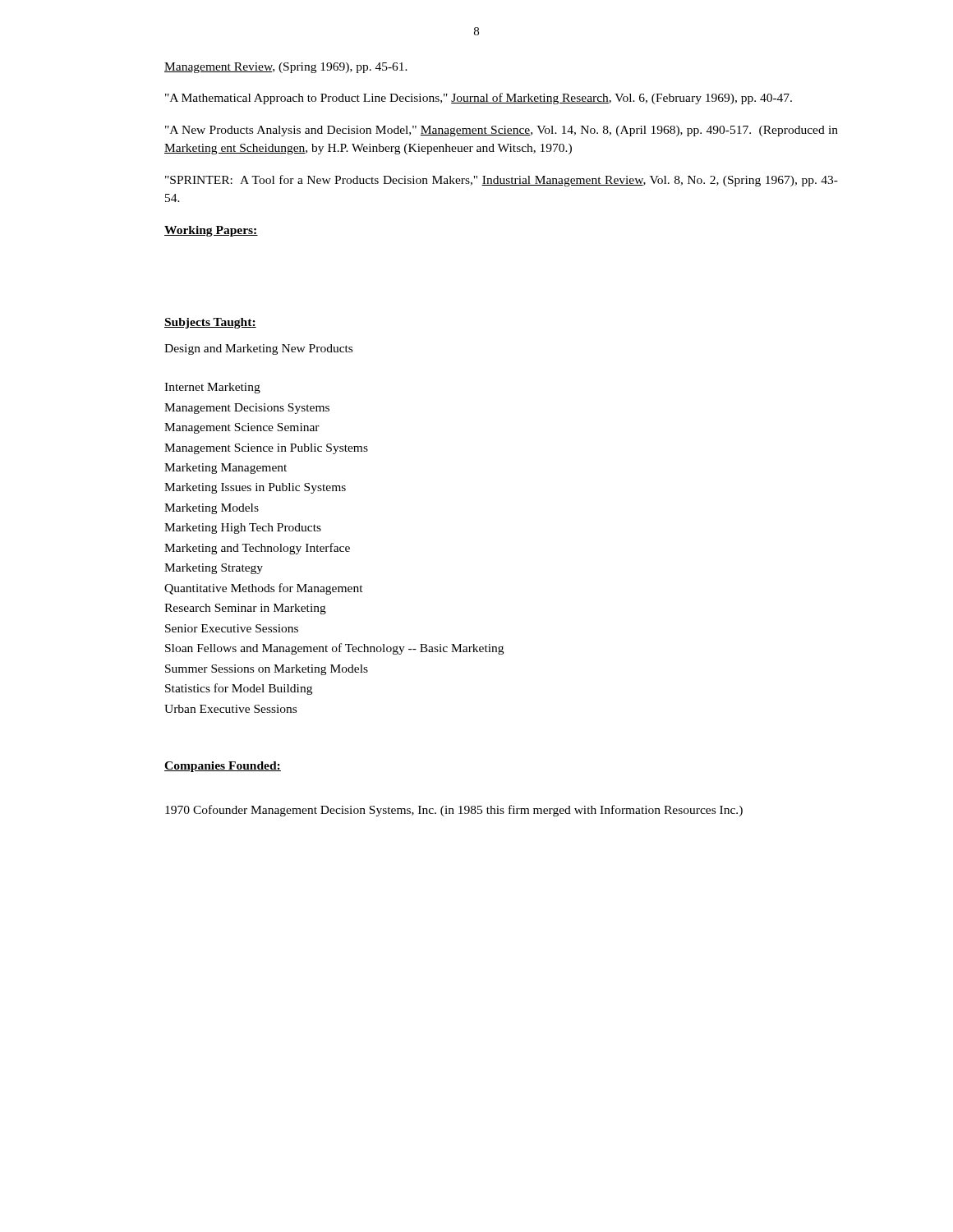Image resolution: width=953 pixels, height=1232 pixels.
Task: Click where it says "Working Papers:"
Action: (211, 229)
